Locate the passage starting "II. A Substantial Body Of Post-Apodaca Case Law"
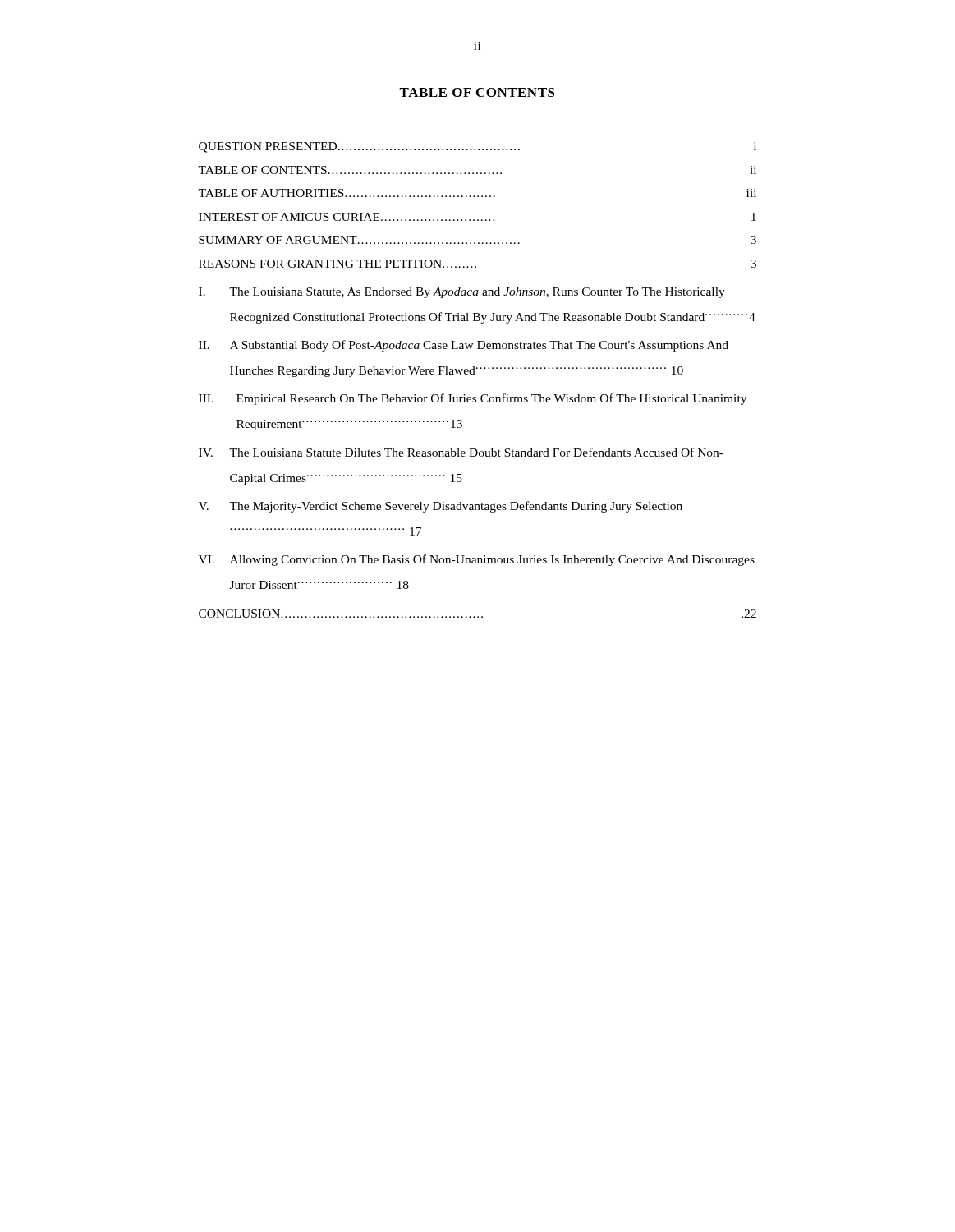955x1232 pixels. [478, 358]
